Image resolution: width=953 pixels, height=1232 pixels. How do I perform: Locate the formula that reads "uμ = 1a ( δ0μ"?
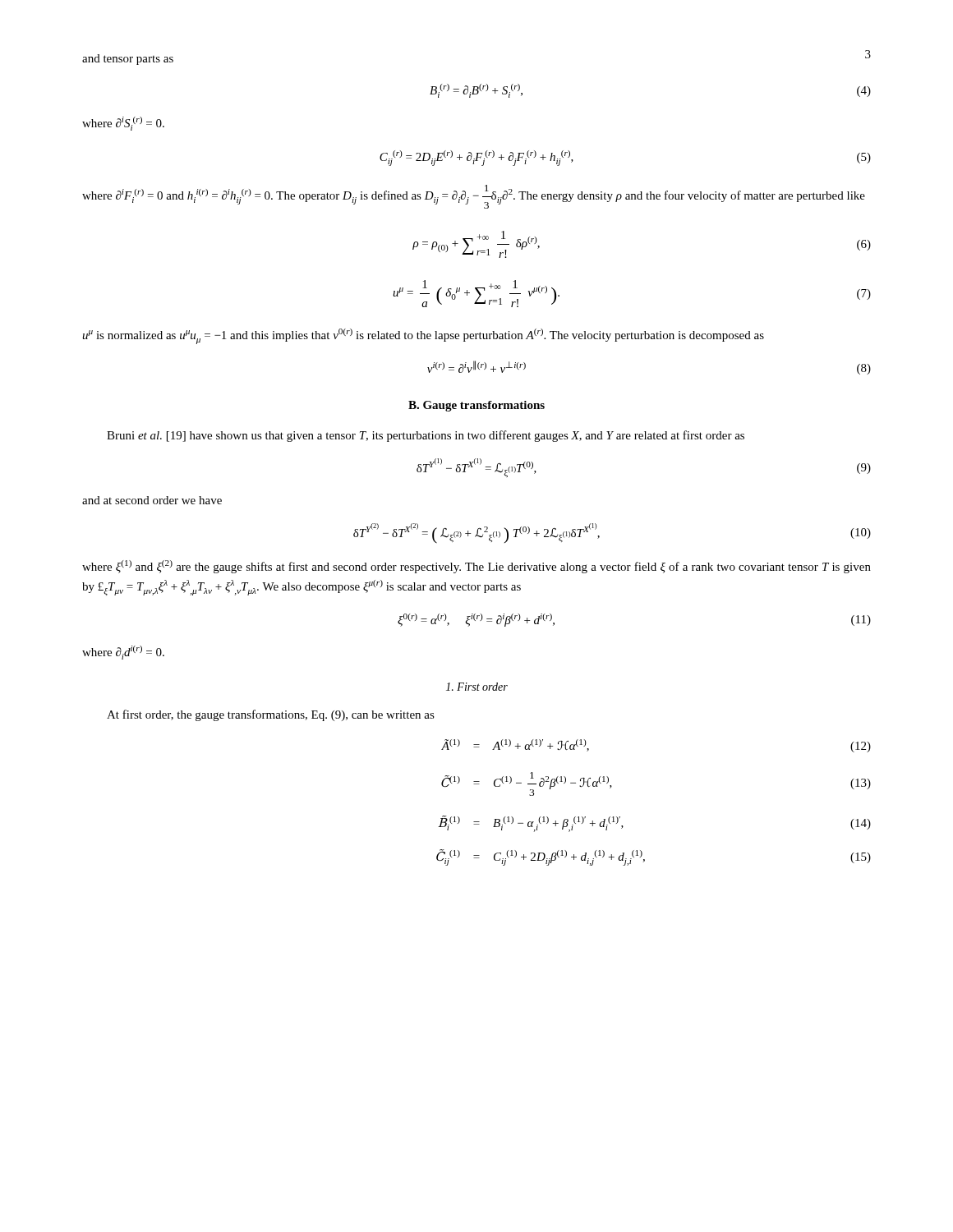tap(476, 294)
